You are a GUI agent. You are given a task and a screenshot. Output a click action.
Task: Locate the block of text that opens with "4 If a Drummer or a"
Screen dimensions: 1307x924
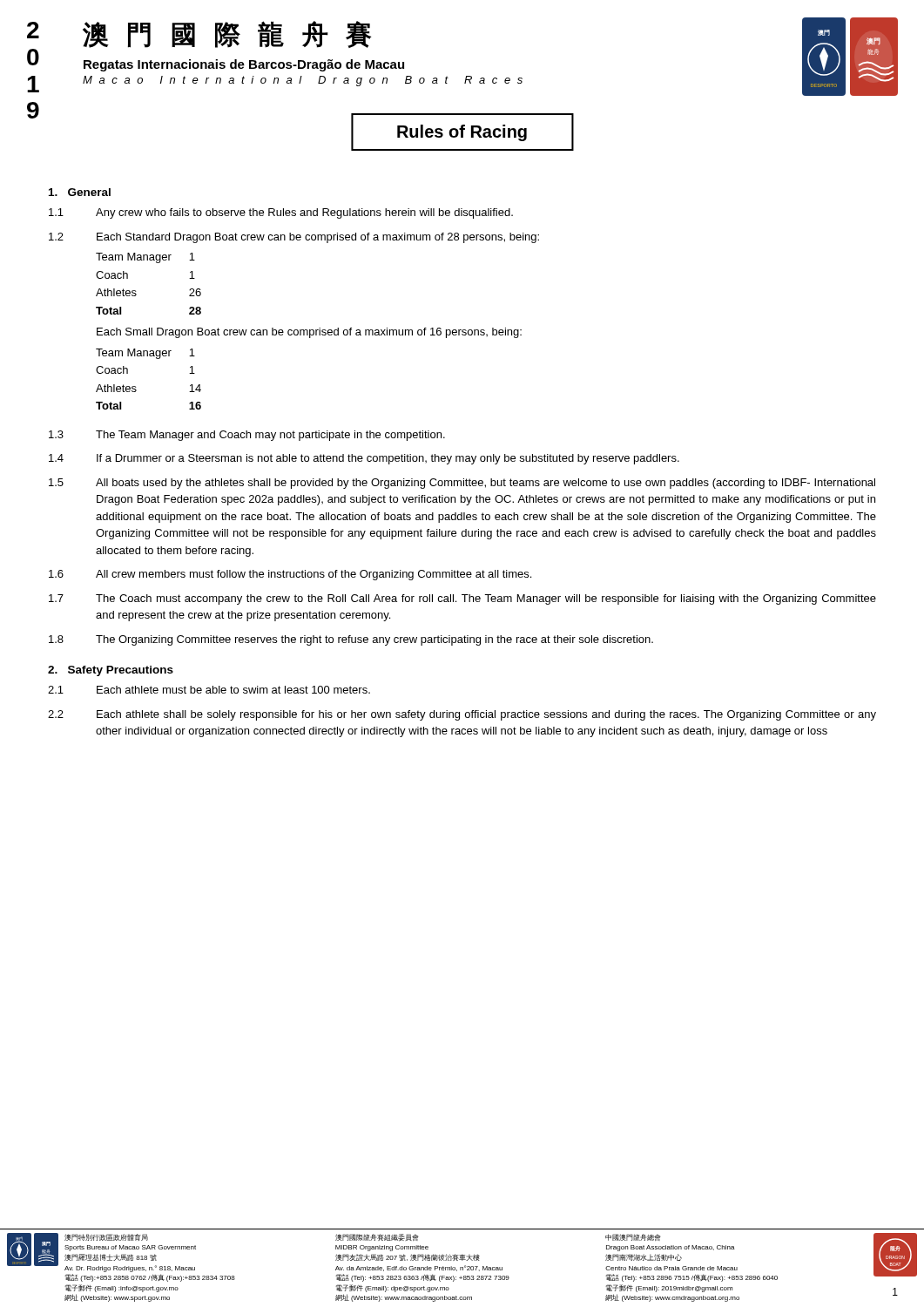pyautogui.click(x=462, y=458)
